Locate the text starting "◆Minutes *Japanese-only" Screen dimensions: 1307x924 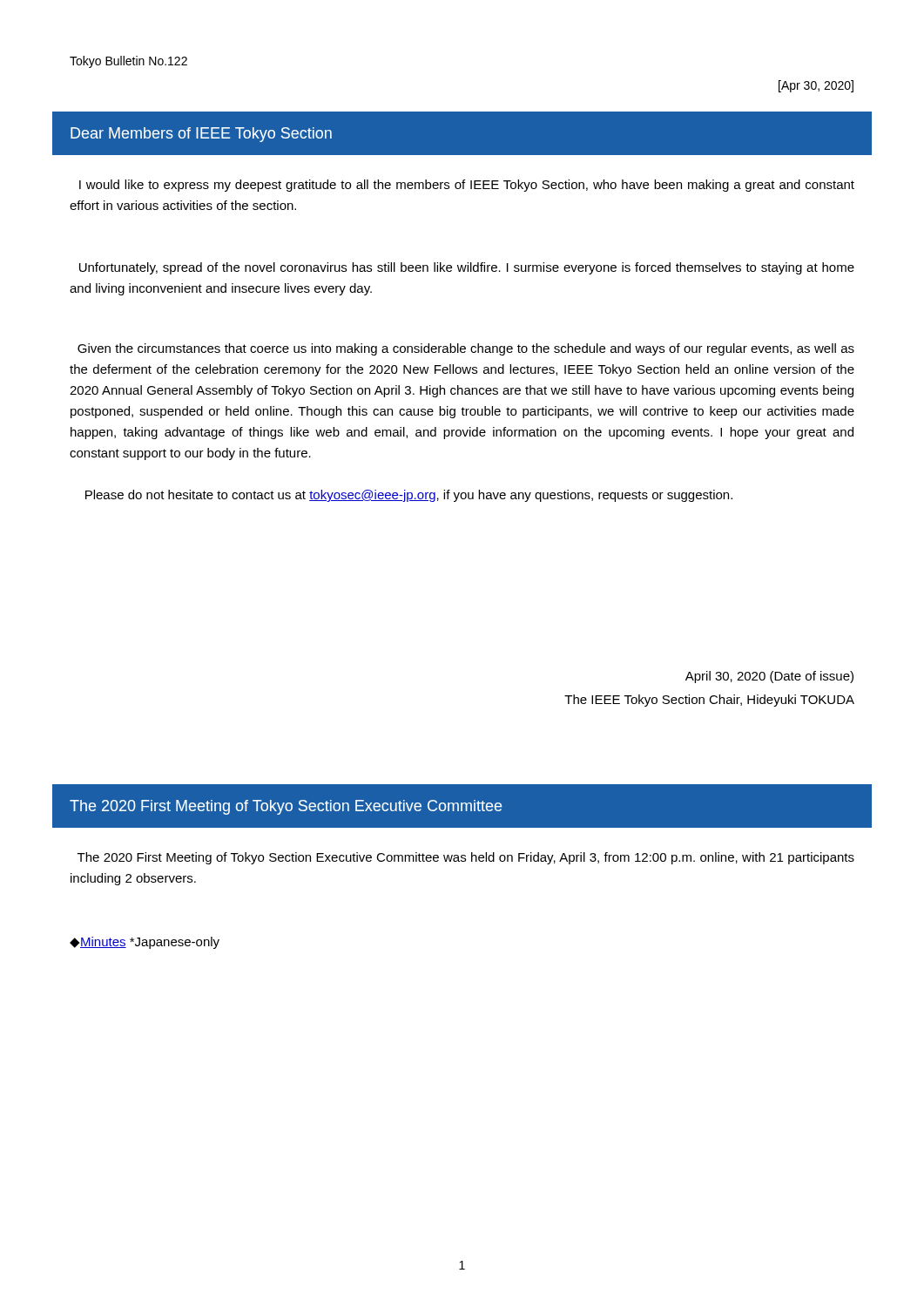145,941
